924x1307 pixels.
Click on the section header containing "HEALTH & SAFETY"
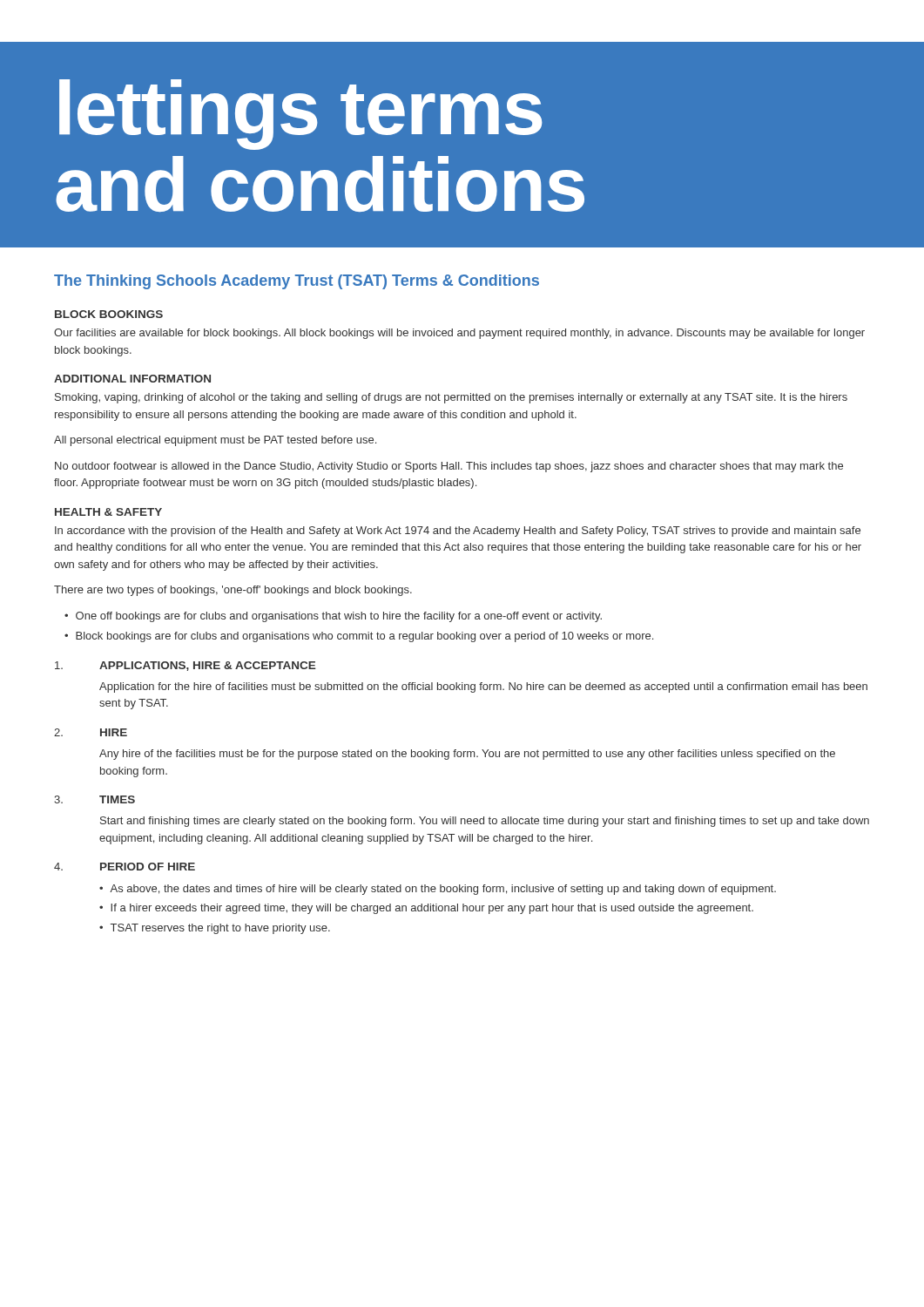108,511
